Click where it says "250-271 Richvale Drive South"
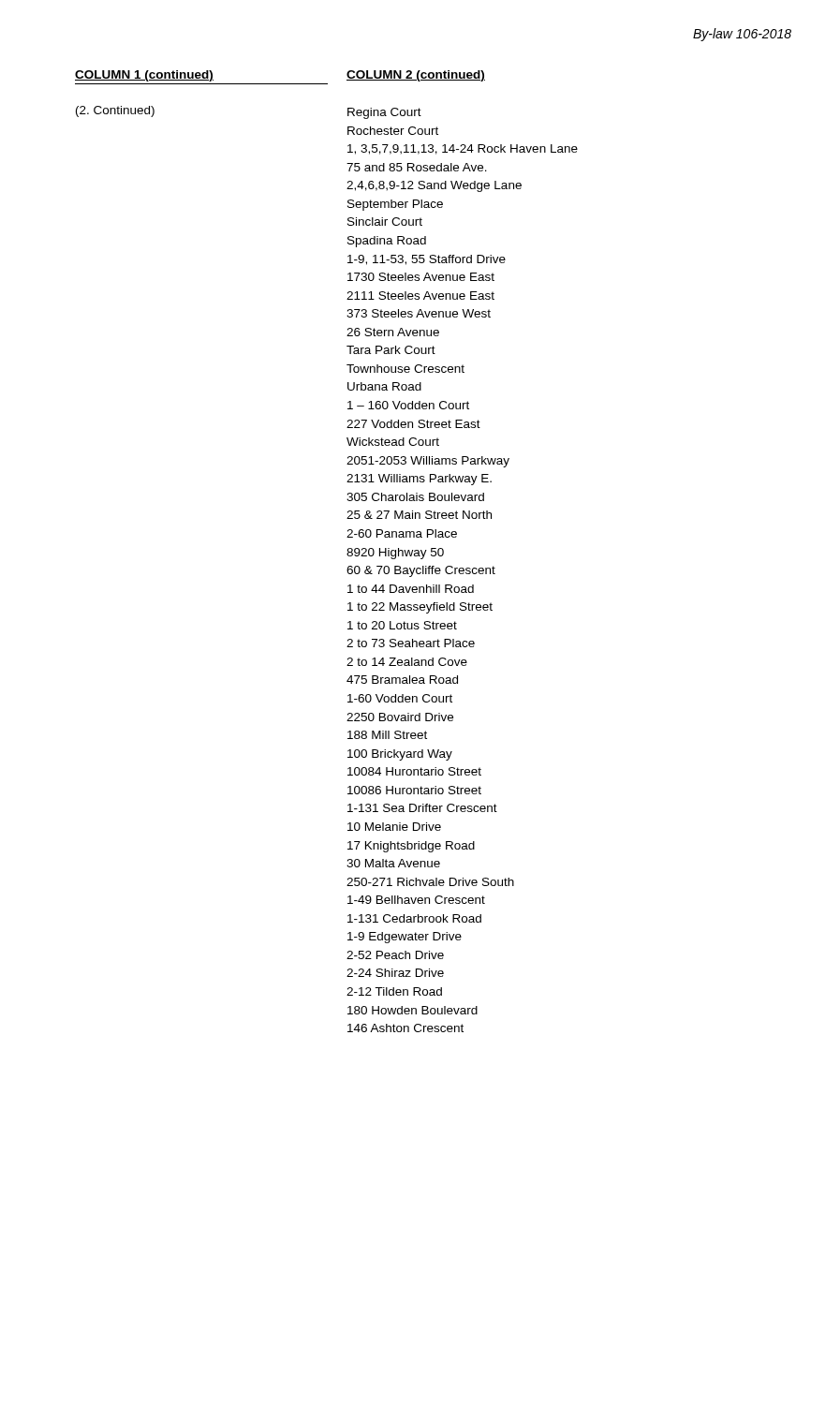Image resolution: width=840 pixels, height=1405 pixels. (430, 881)
